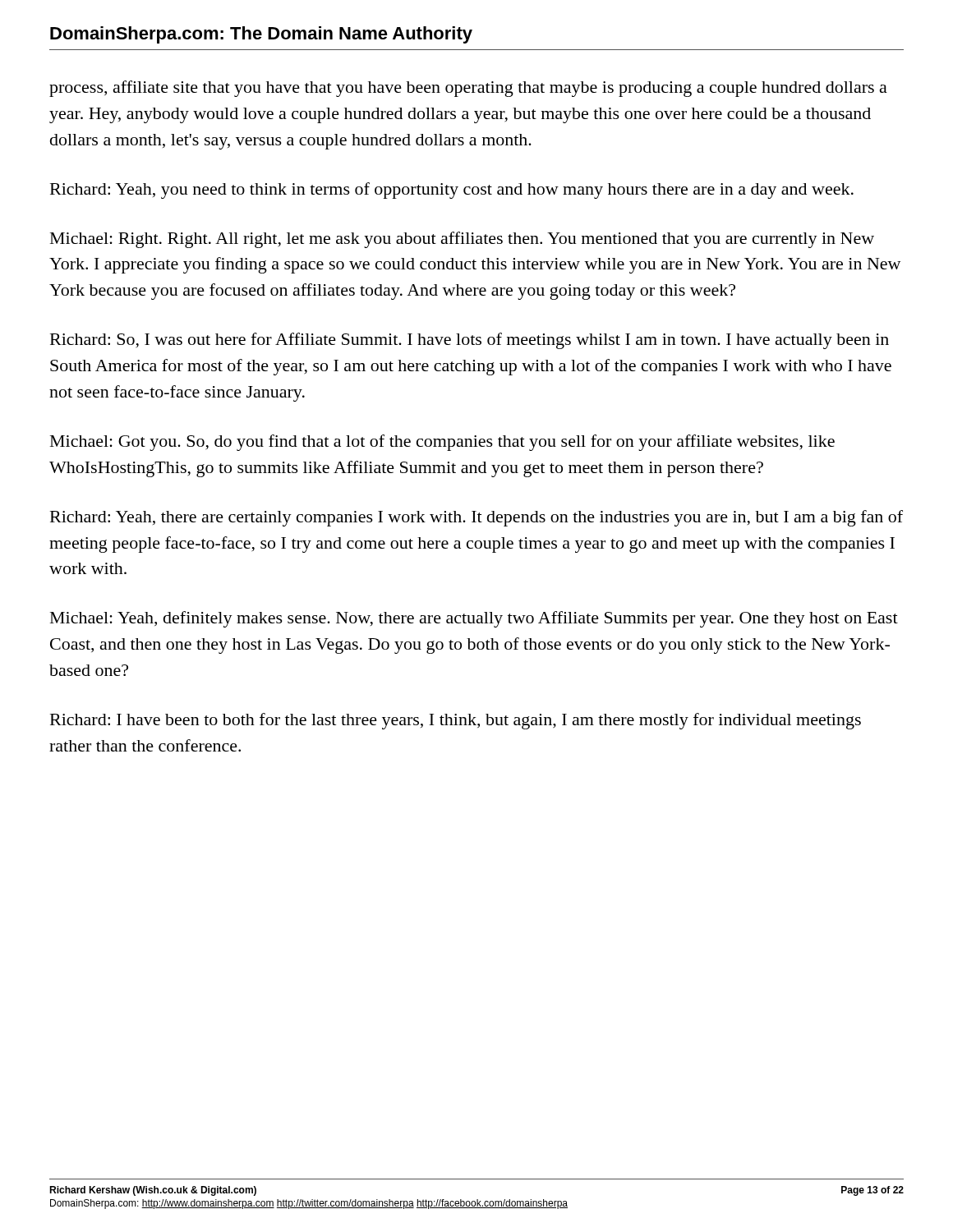Click on the passage starting "Michael: Got you. So,"
This screenshot has height=1232, width=953.
pyautogui.click(x=442, y=454)
